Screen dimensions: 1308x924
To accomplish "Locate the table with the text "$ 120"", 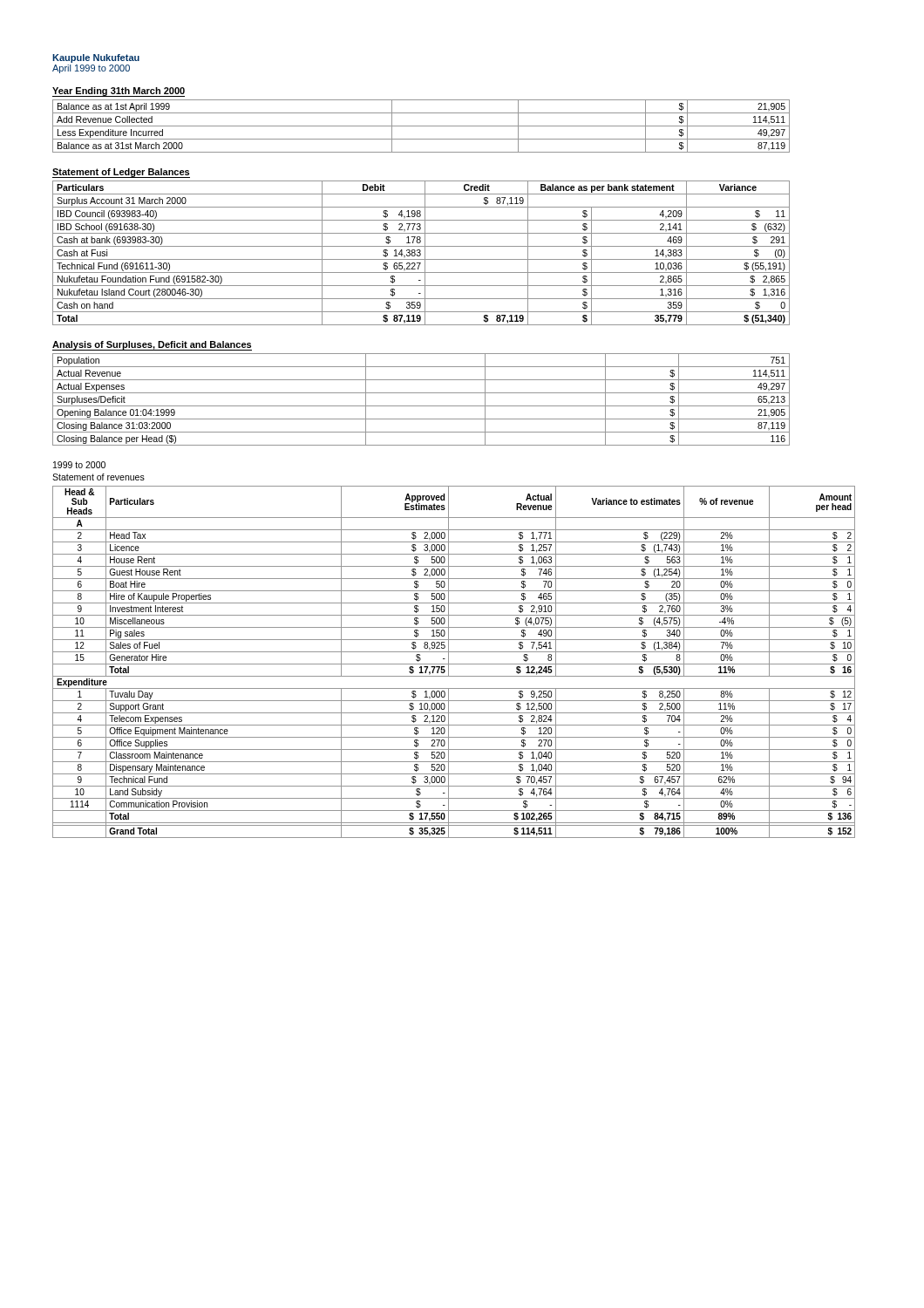I will (x=462, y=662).
